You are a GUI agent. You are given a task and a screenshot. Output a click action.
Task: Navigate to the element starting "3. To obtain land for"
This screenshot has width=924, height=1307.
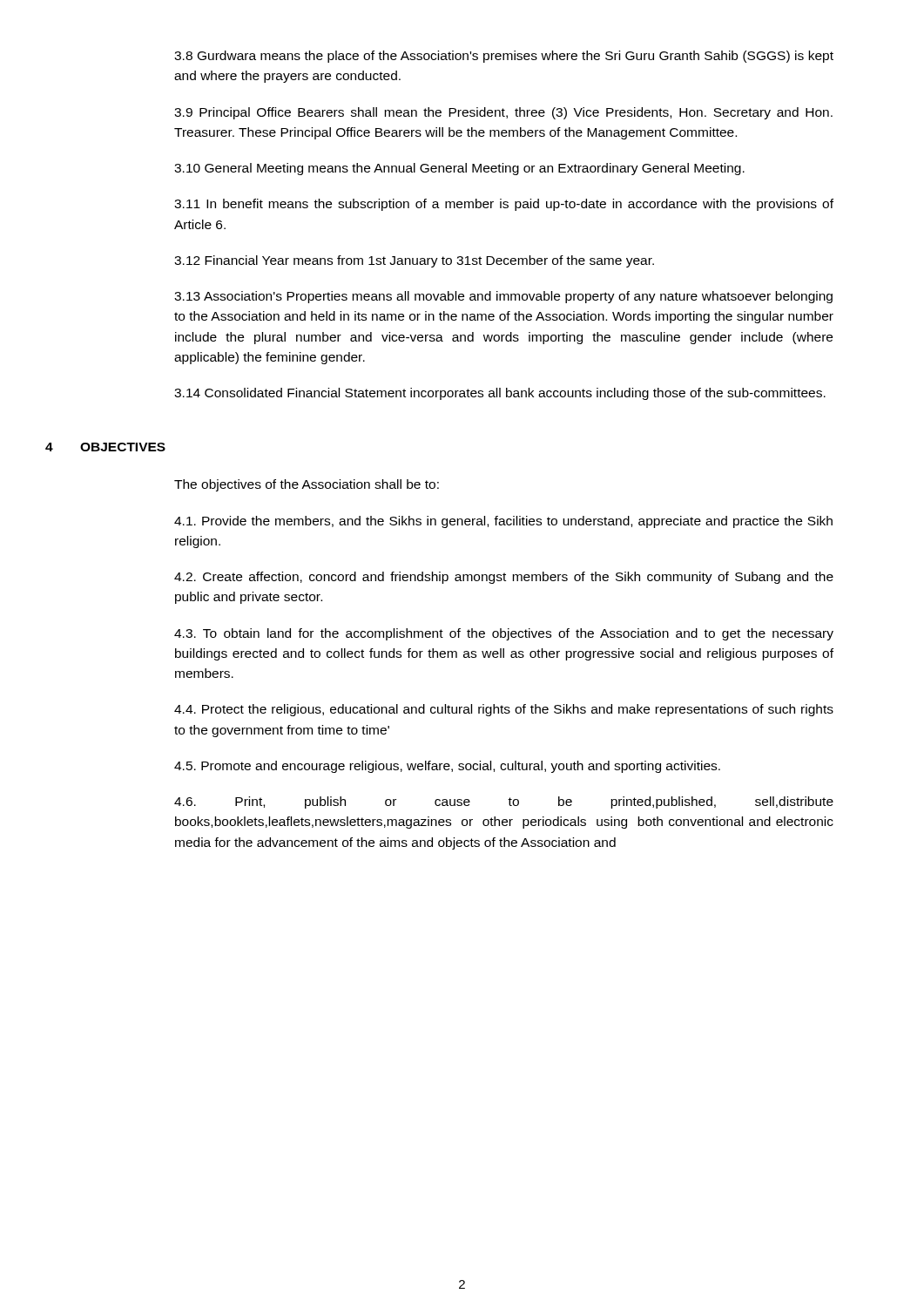tap(504, 653)
